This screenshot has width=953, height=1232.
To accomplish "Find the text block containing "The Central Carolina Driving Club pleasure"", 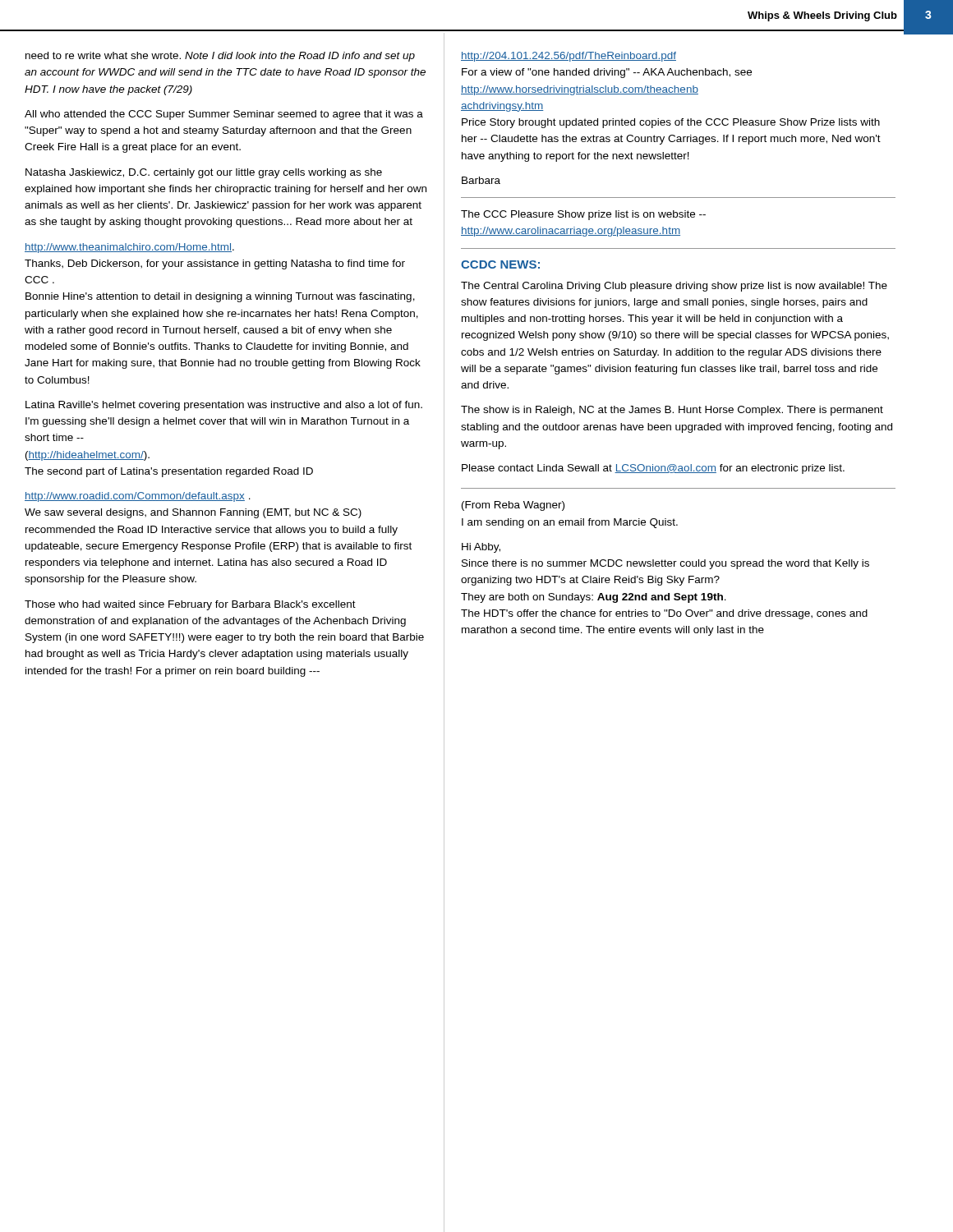I will click(x=675, y=335).
